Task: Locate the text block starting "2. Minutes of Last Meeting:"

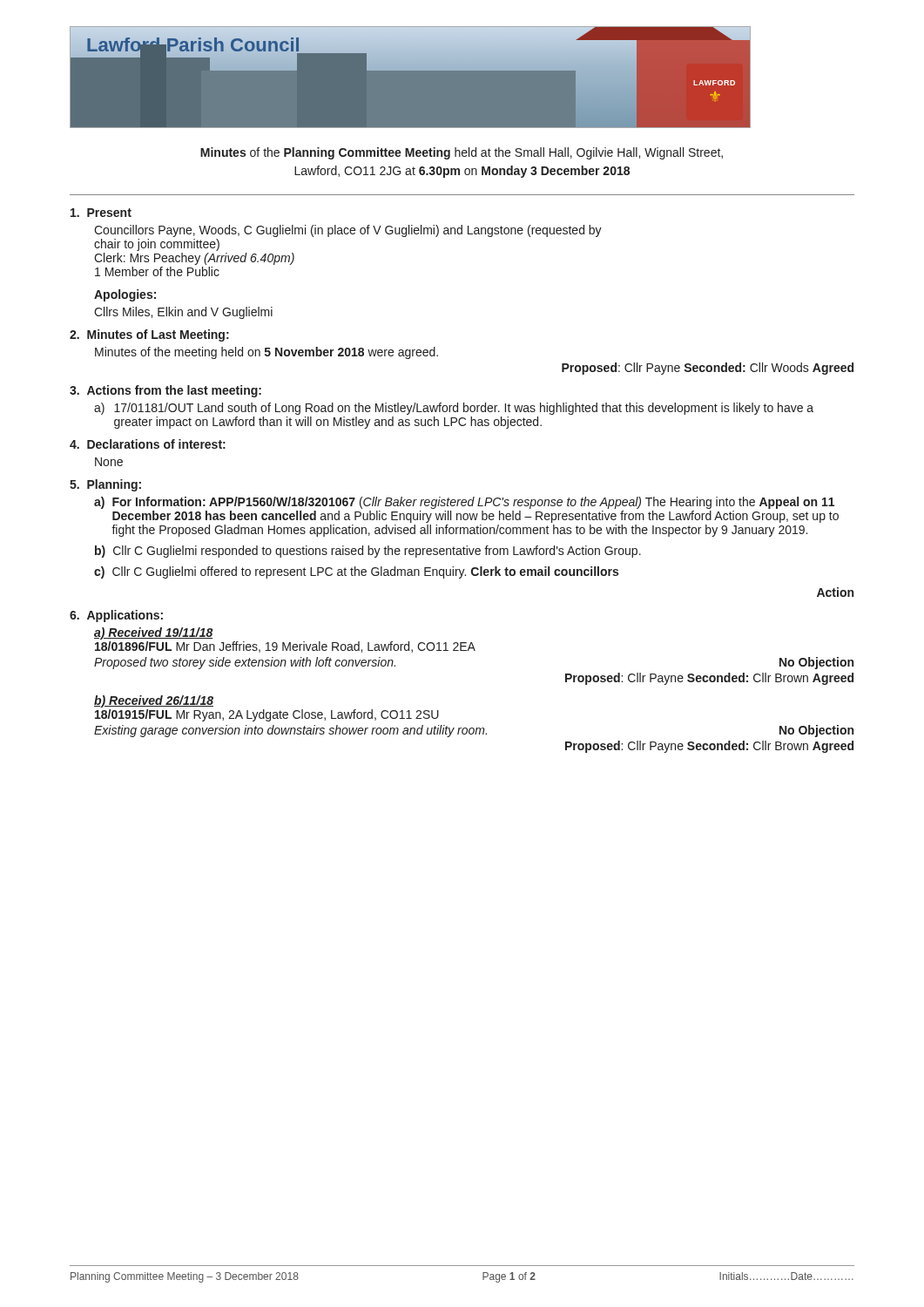Action: 150,335
